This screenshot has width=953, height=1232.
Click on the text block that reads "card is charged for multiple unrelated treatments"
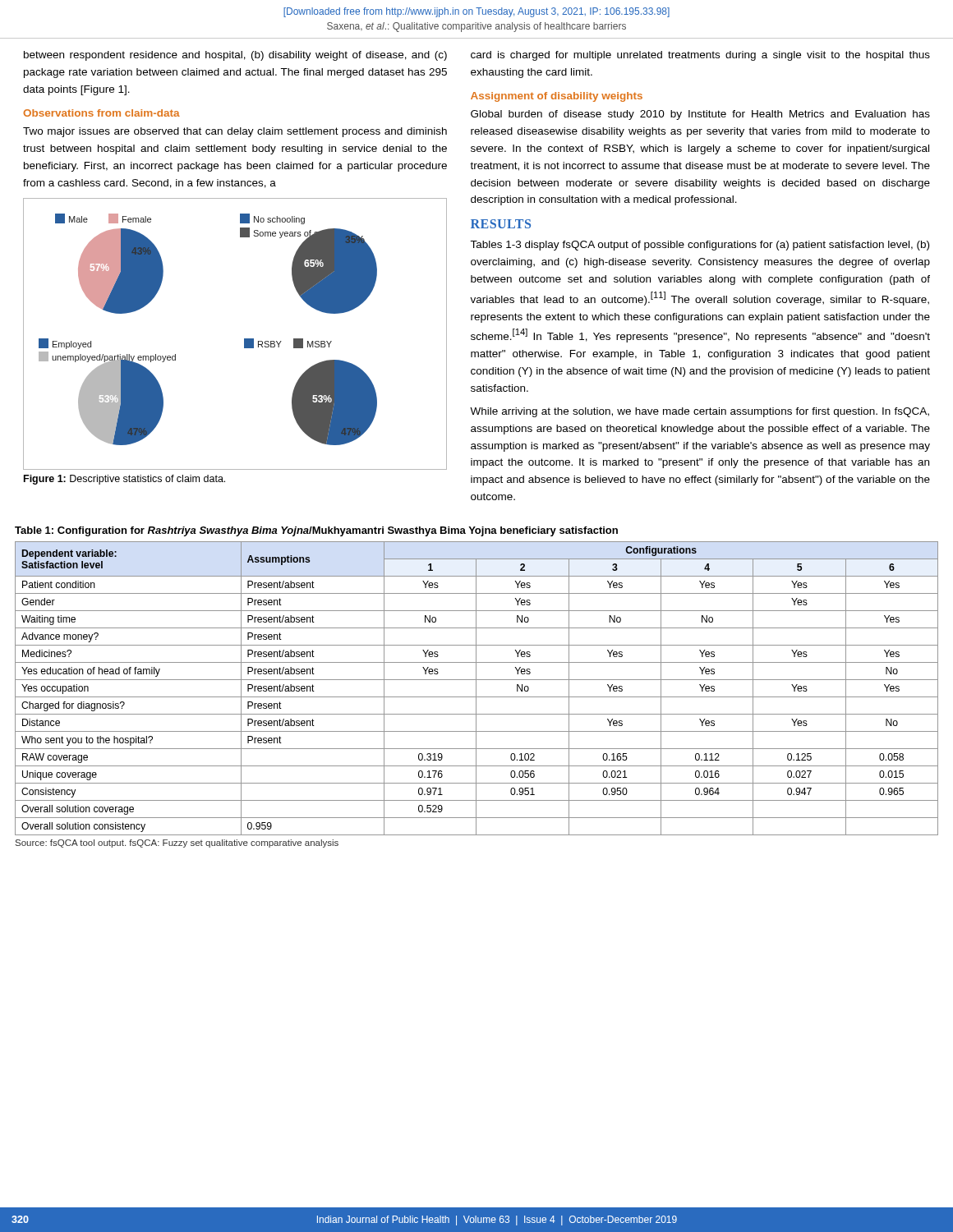coord(700,63)
